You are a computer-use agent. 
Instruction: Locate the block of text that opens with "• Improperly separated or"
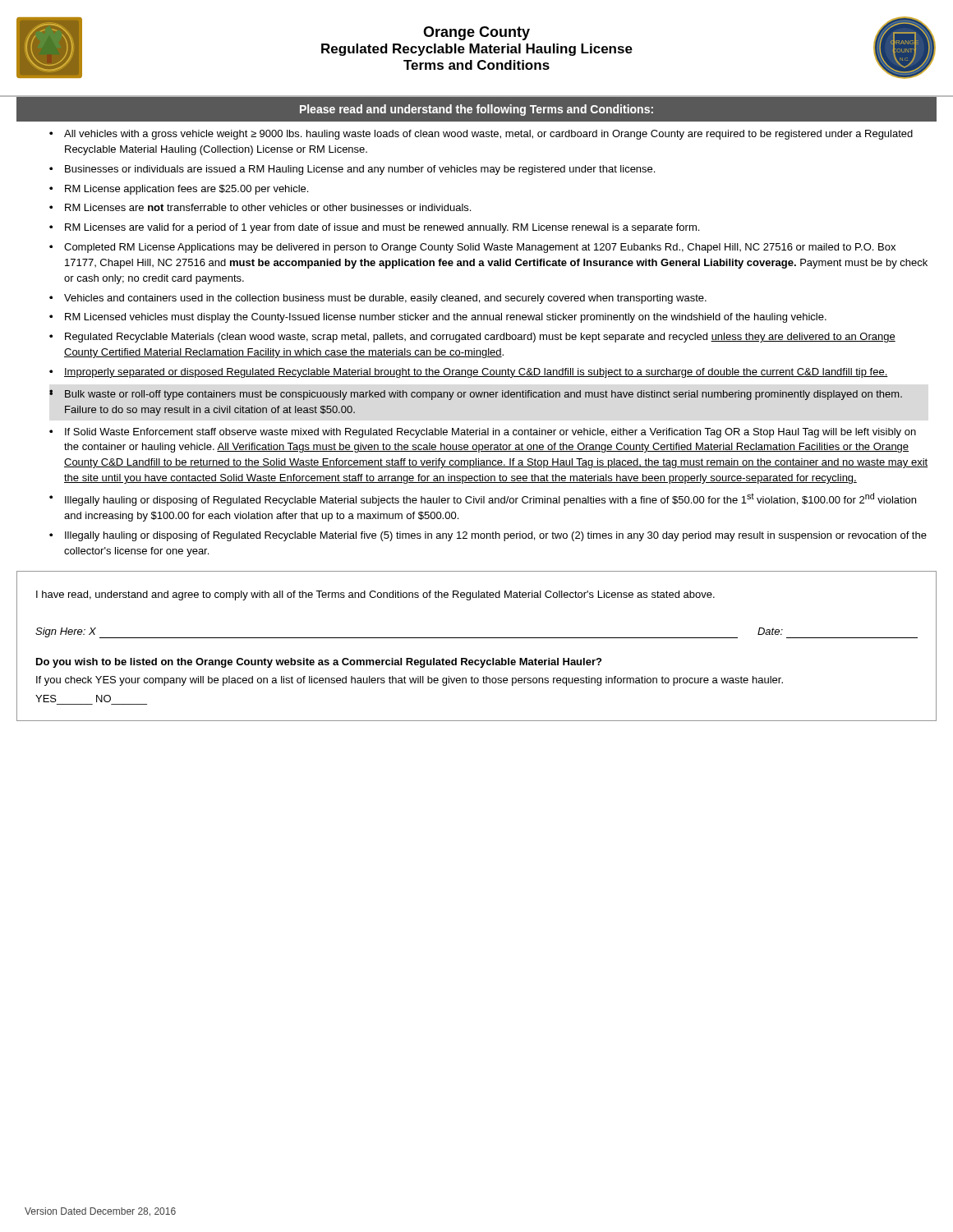pyautogui.click(x=468, y=372)
